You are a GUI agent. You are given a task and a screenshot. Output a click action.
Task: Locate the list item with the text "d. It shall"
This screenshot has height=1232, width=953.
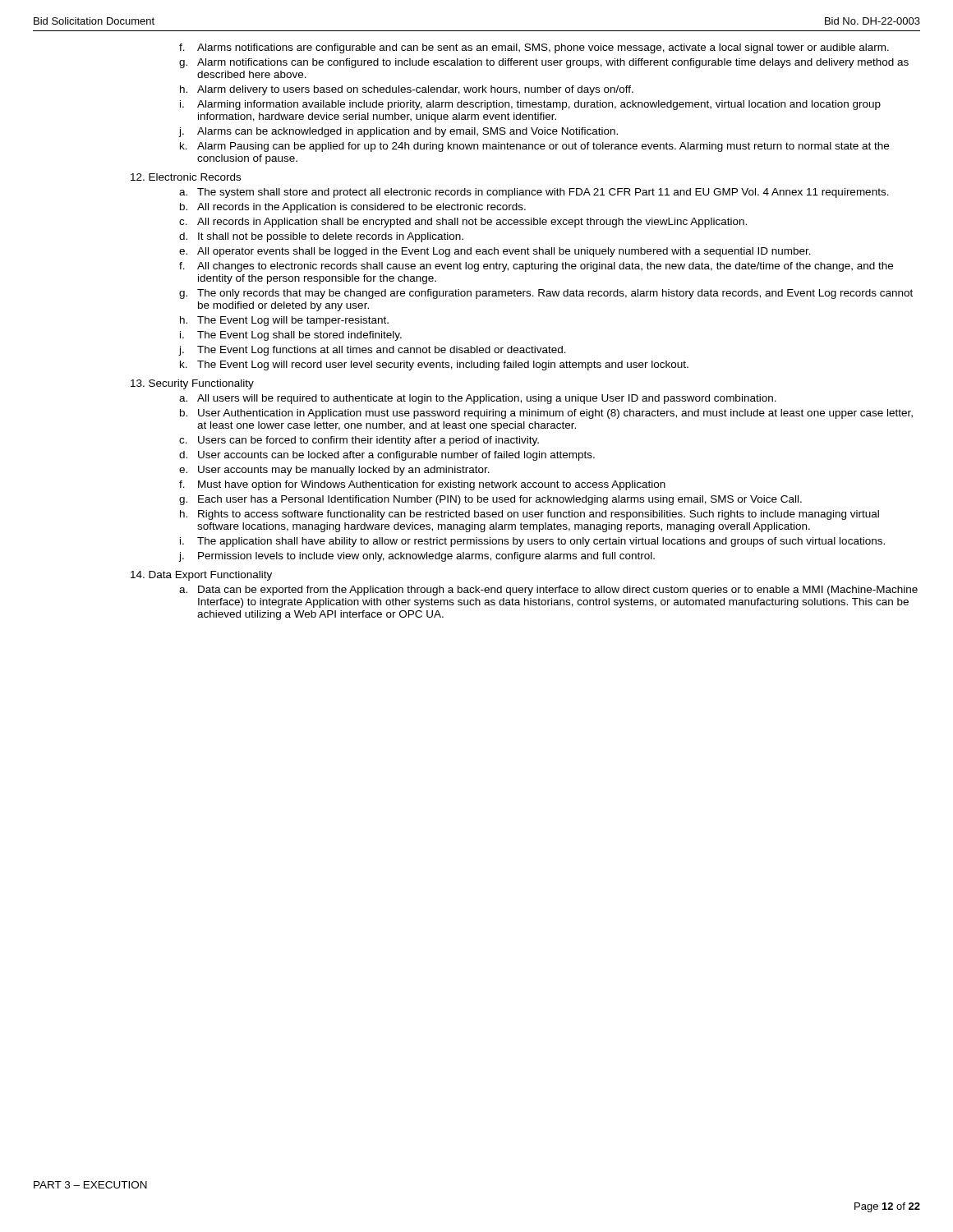click(322, 236)
